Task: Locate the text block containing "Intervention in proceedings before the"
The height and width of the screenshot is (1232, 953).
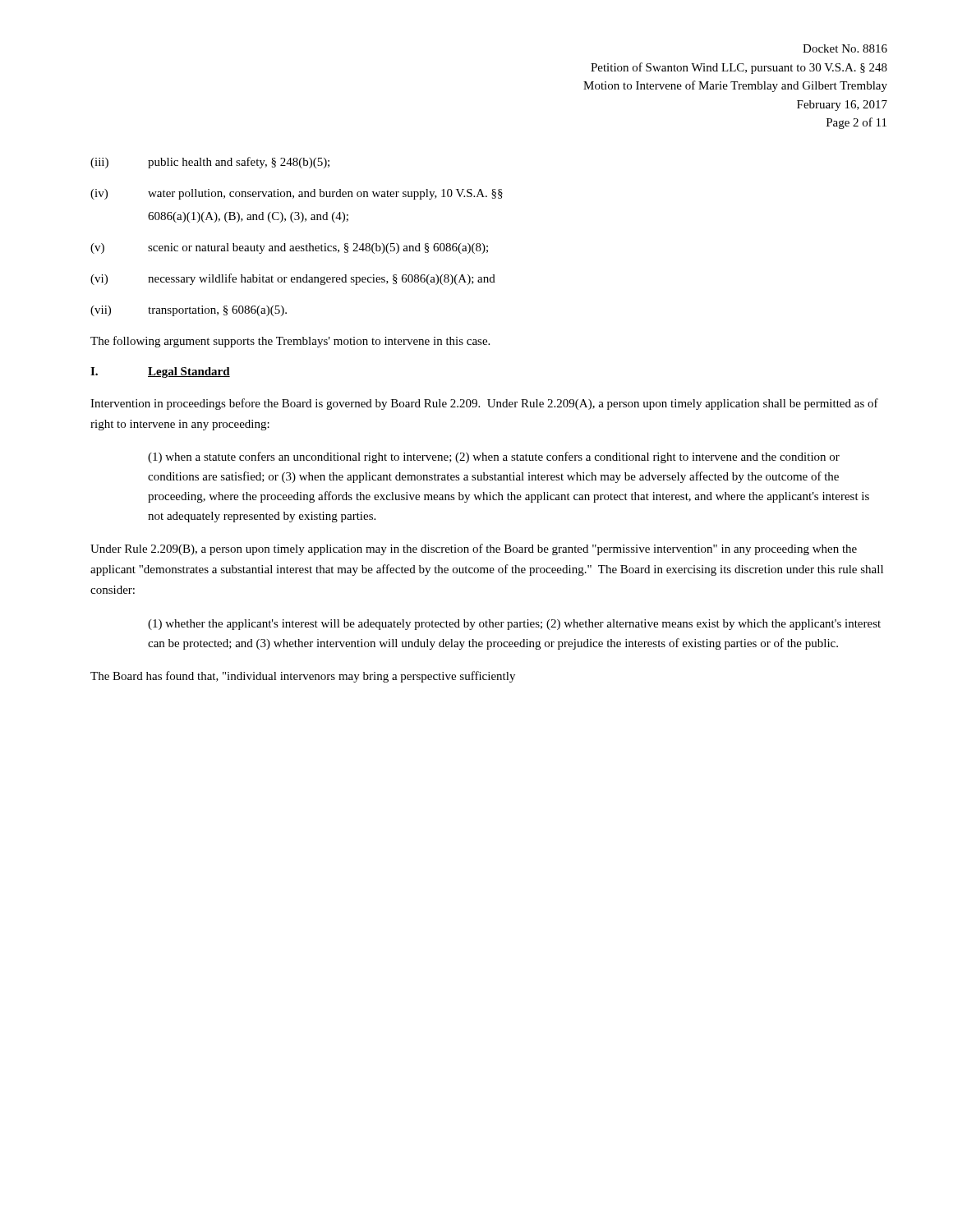Action: [x=484, y=413]
